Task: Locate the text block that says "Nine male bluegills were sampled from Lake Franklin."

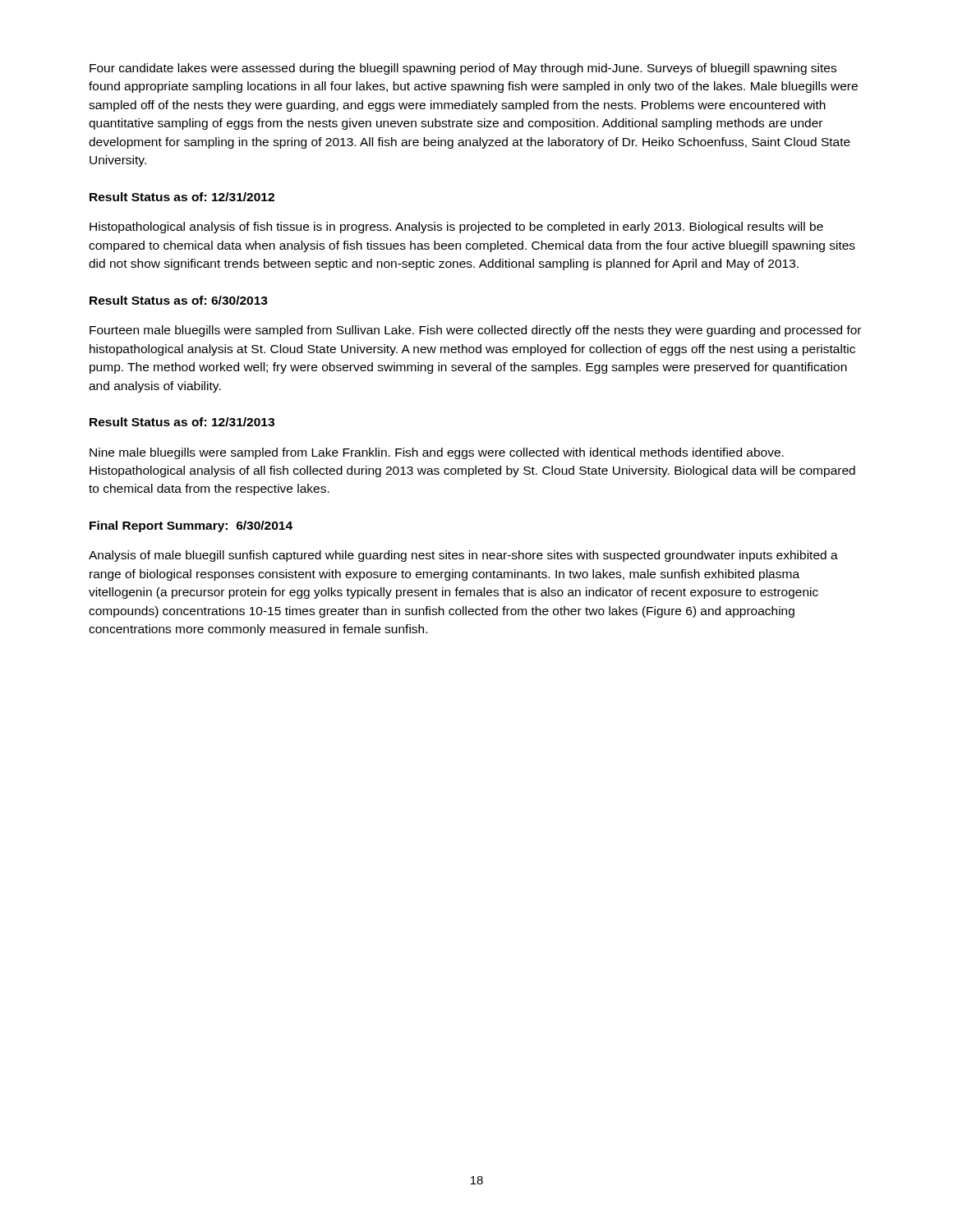Action: pos(472,470)
